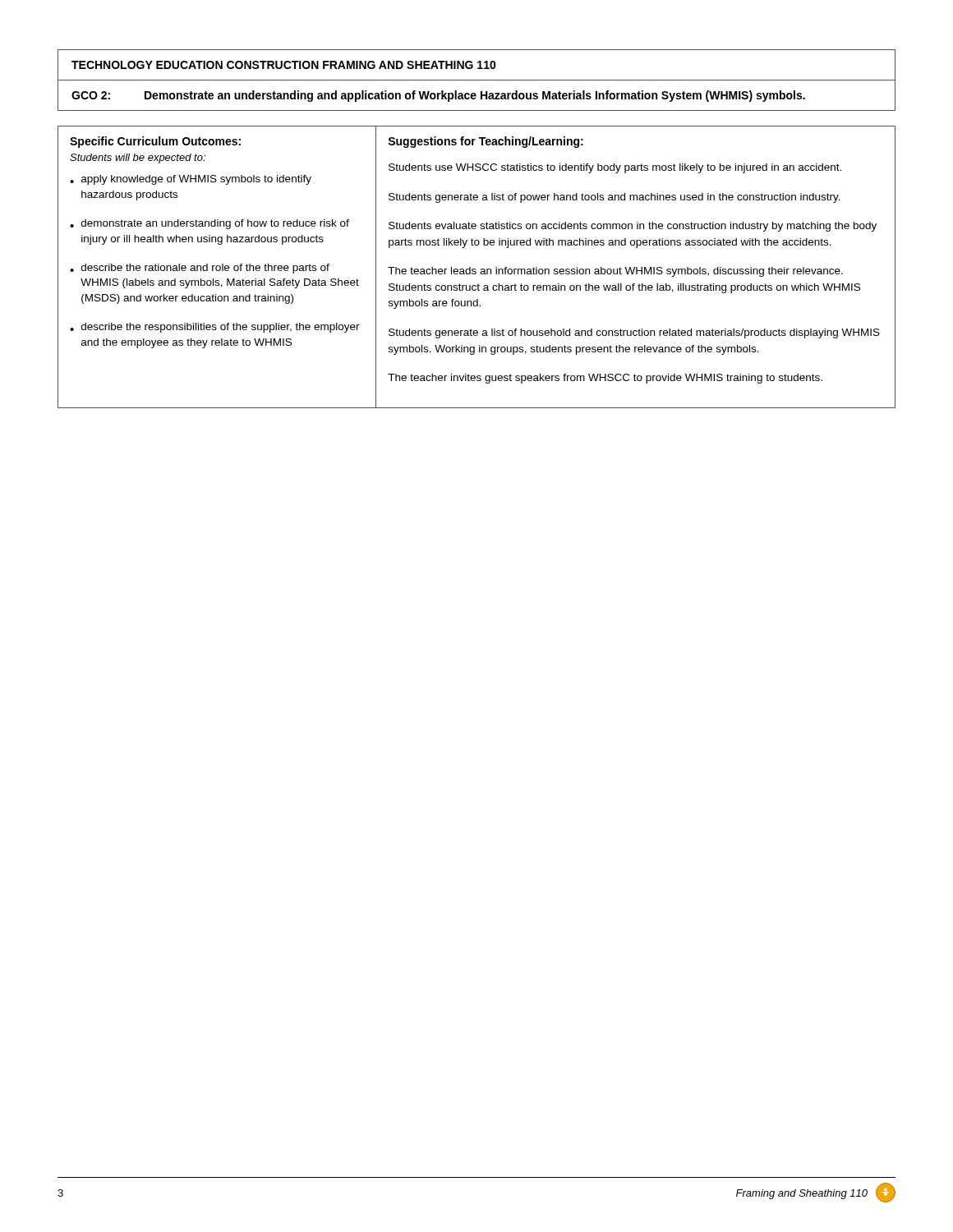This screenshot has width=953, height=1232.
Task: Locate the text starting "• apply knowledge of WHMIS symbols"
Action: point(217,187)
